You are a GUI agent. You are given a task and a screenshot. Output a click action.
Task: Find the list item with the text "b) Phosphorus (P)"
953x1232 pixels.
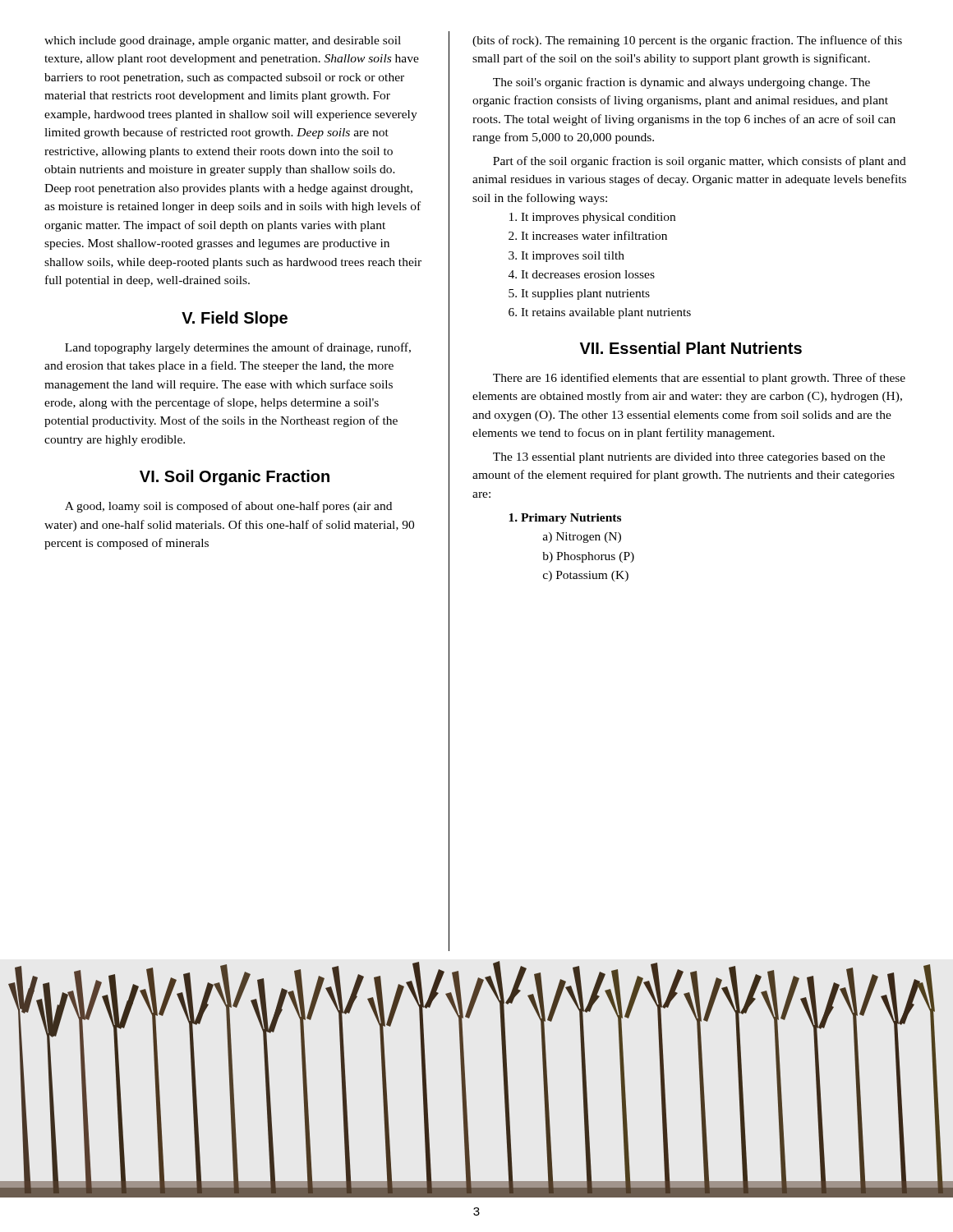tap(588, 555)
